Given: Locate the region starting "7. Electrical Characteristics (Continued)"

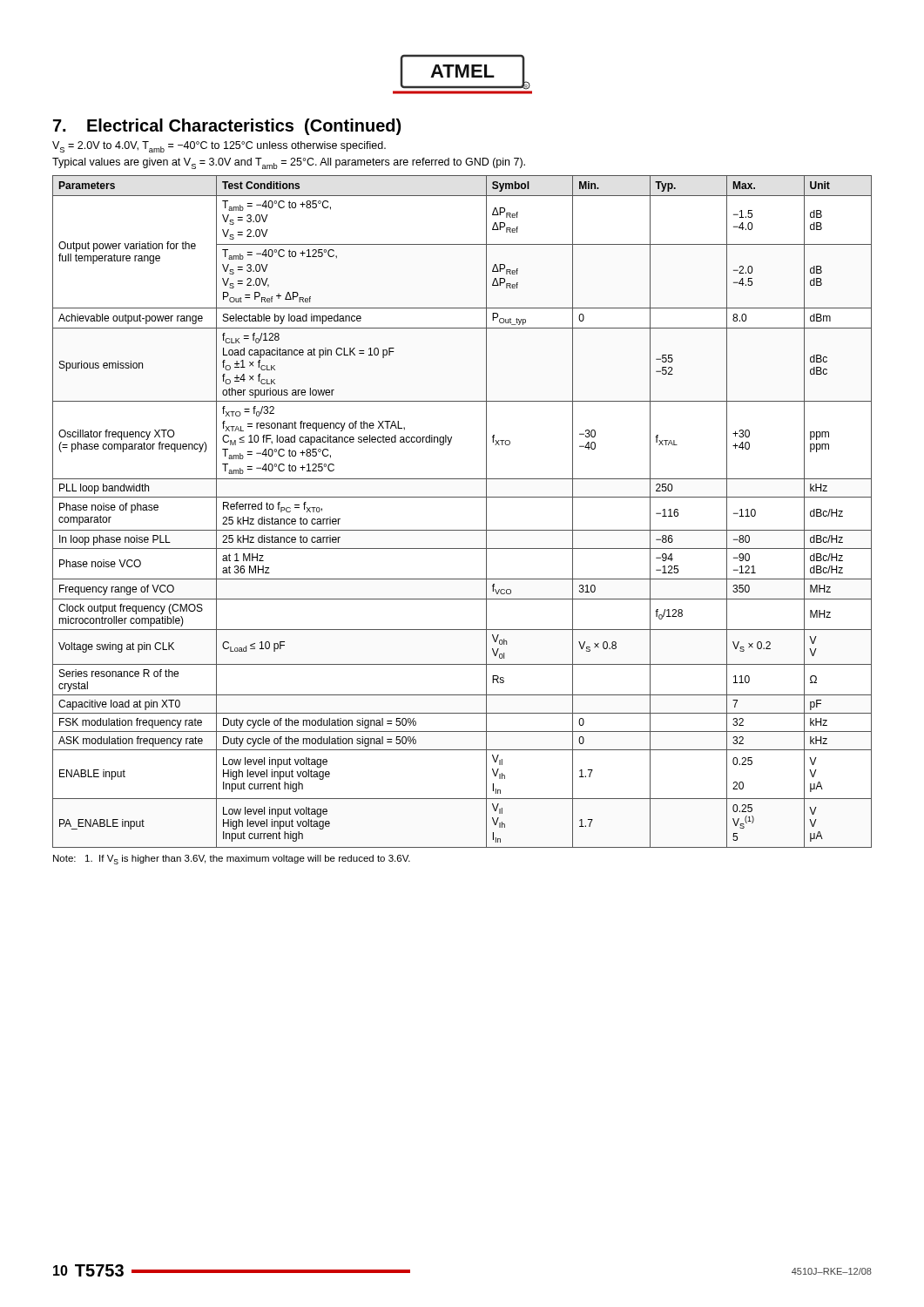Looking at the screenshot, I should [227, 125].
